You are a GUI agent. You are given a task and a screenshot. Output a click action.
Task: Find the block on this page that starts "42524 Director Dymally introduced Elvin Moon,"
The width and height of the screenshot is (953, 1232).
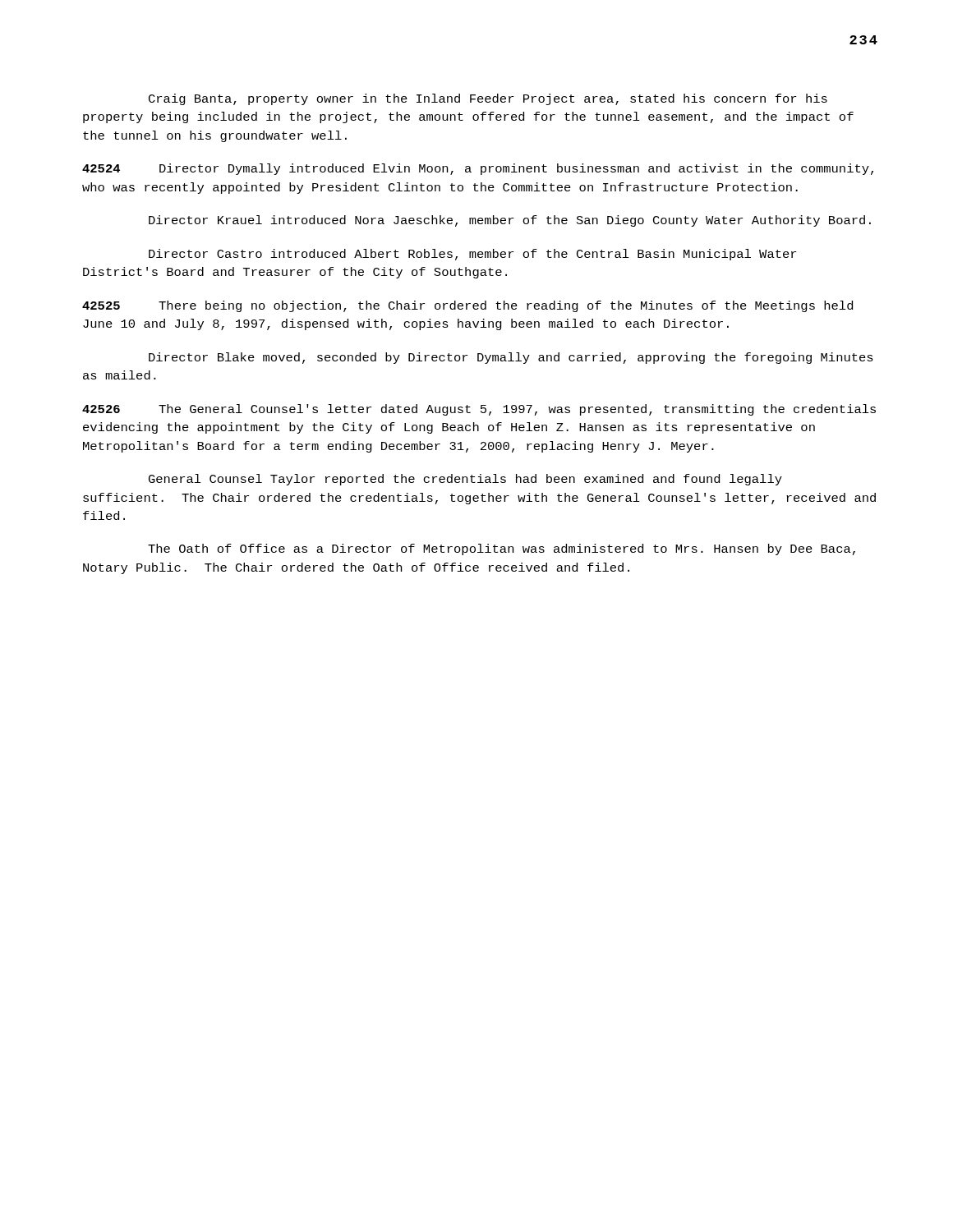480,179
